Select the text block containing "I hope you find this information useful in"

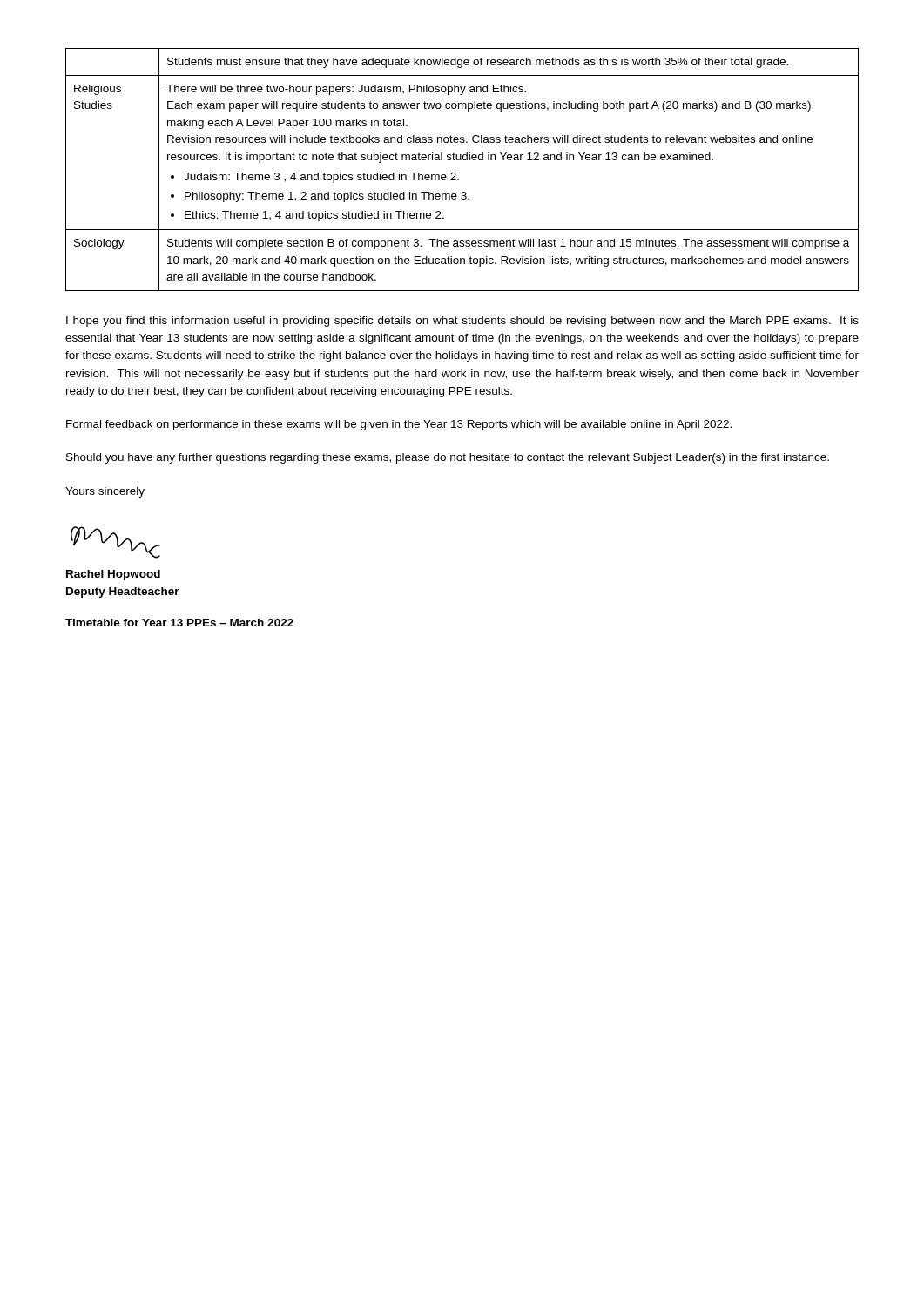tap(462, 355)
